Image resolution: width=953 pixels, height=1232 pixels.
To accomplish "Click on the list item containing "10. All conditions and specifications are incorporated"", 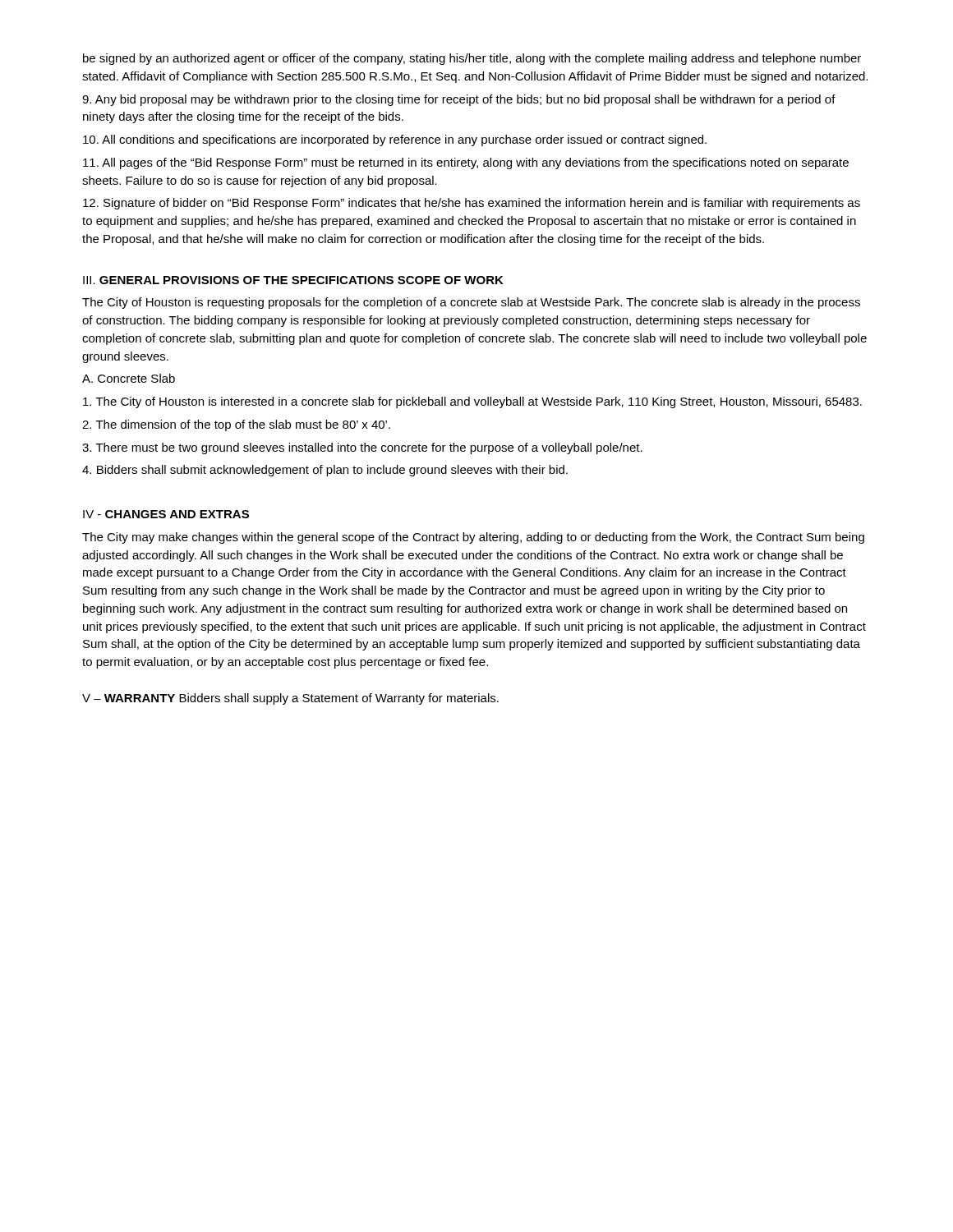I will 476,140.
